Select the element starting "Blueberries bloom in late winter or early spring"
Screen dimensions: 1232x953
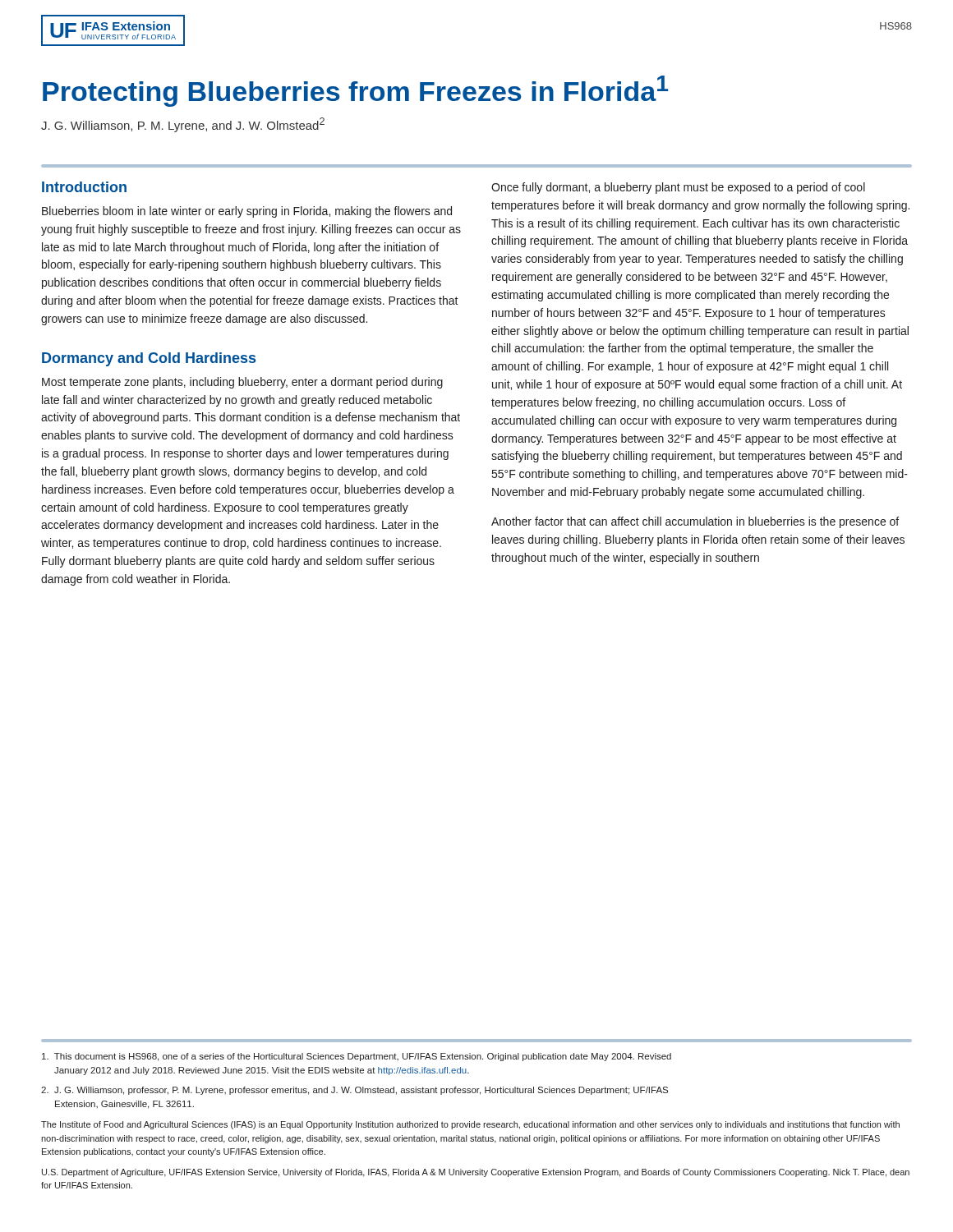(251, 265)
